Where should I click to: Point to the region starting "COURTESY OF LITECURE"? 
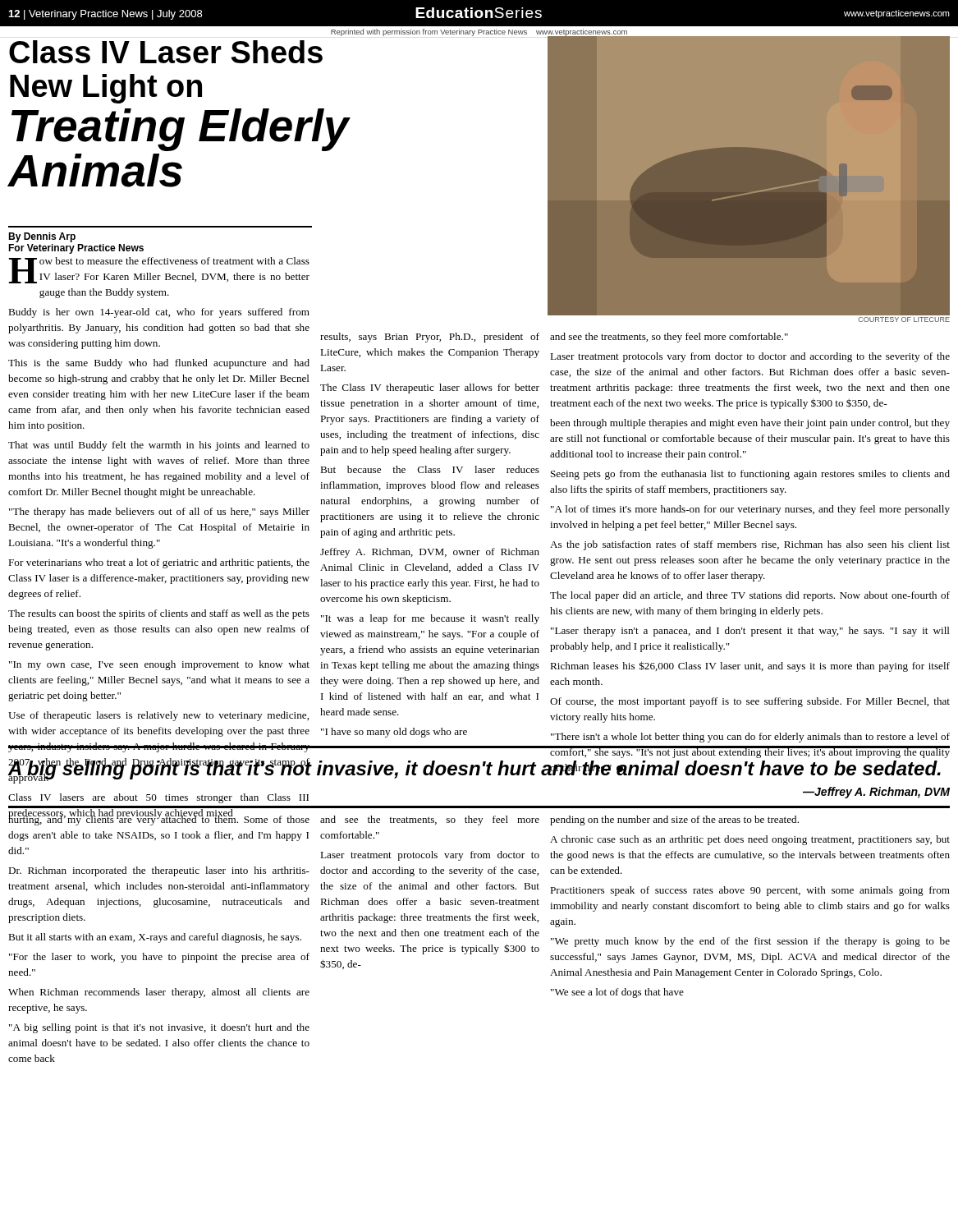[x=904, y=320]
